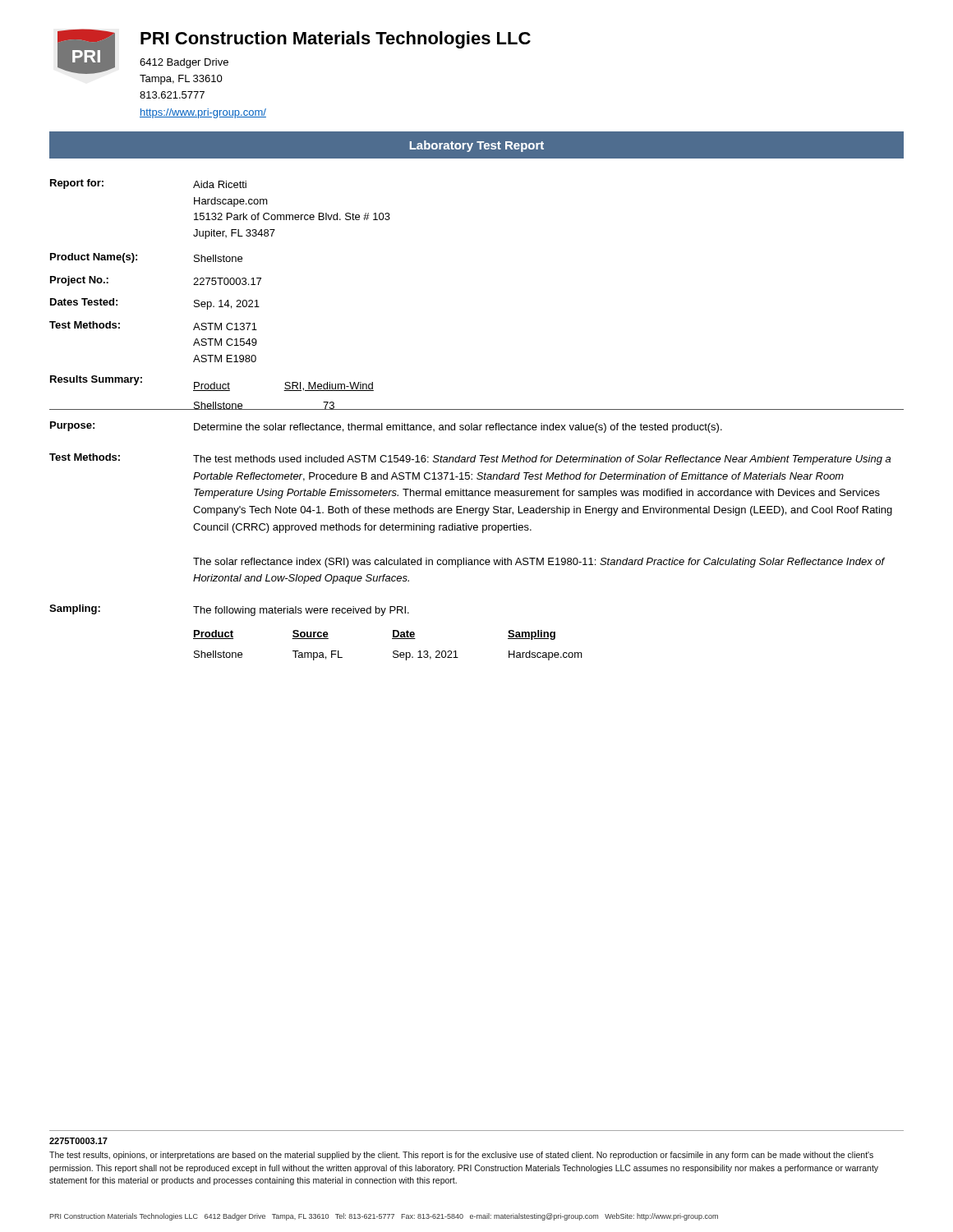Screen dimensions: 1232x953
Task: Find a section header
Action: [476, 145]
